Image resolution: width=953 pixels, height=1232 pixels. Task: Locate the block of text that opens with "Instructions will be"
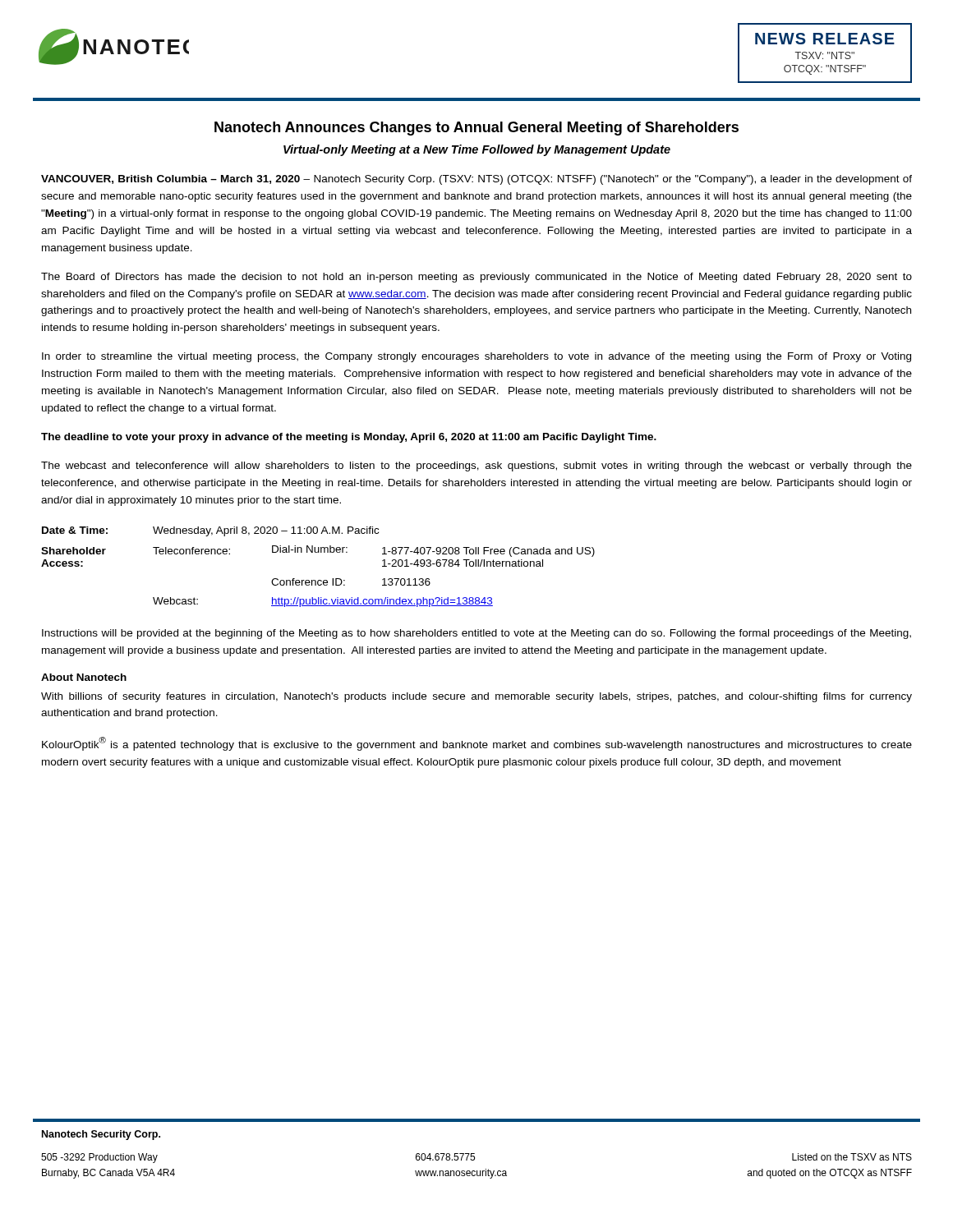point(476,641)
